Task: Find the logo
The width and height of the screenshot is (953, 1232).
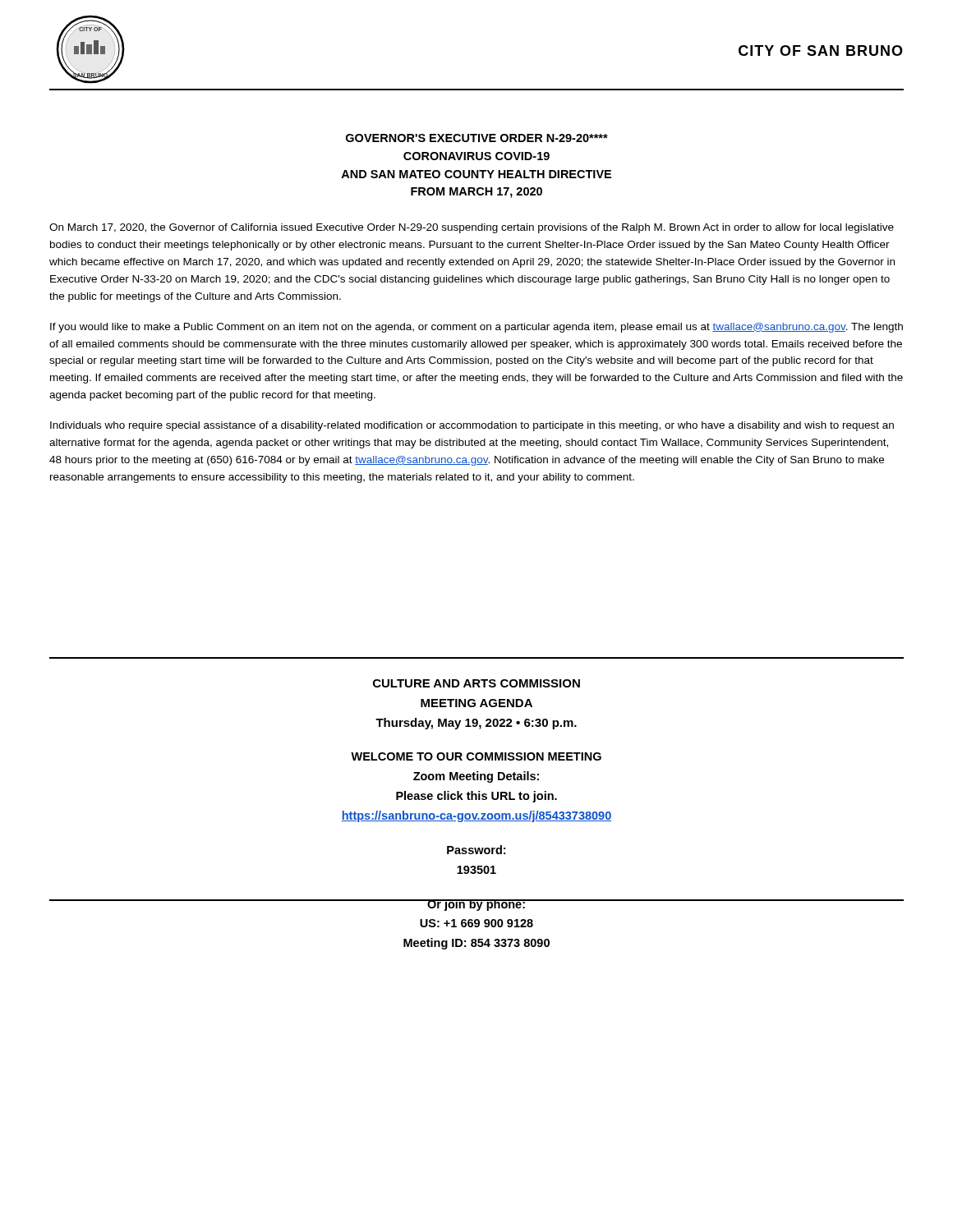Action: click(90, 50)
